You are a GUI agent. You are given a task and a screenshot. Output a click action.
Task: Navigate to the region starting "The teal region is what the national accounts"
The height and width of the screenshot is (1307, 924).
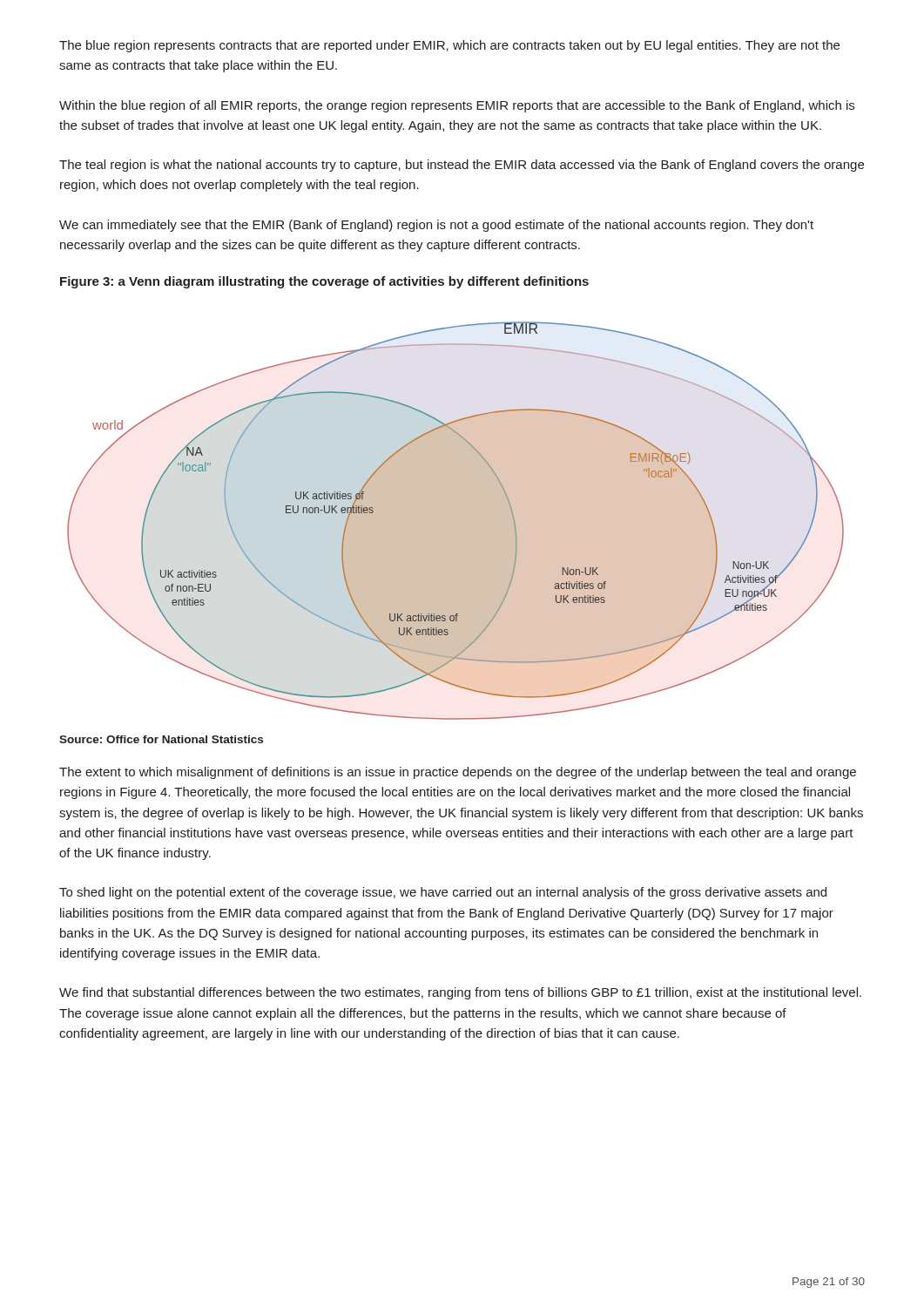click(462, 174)
